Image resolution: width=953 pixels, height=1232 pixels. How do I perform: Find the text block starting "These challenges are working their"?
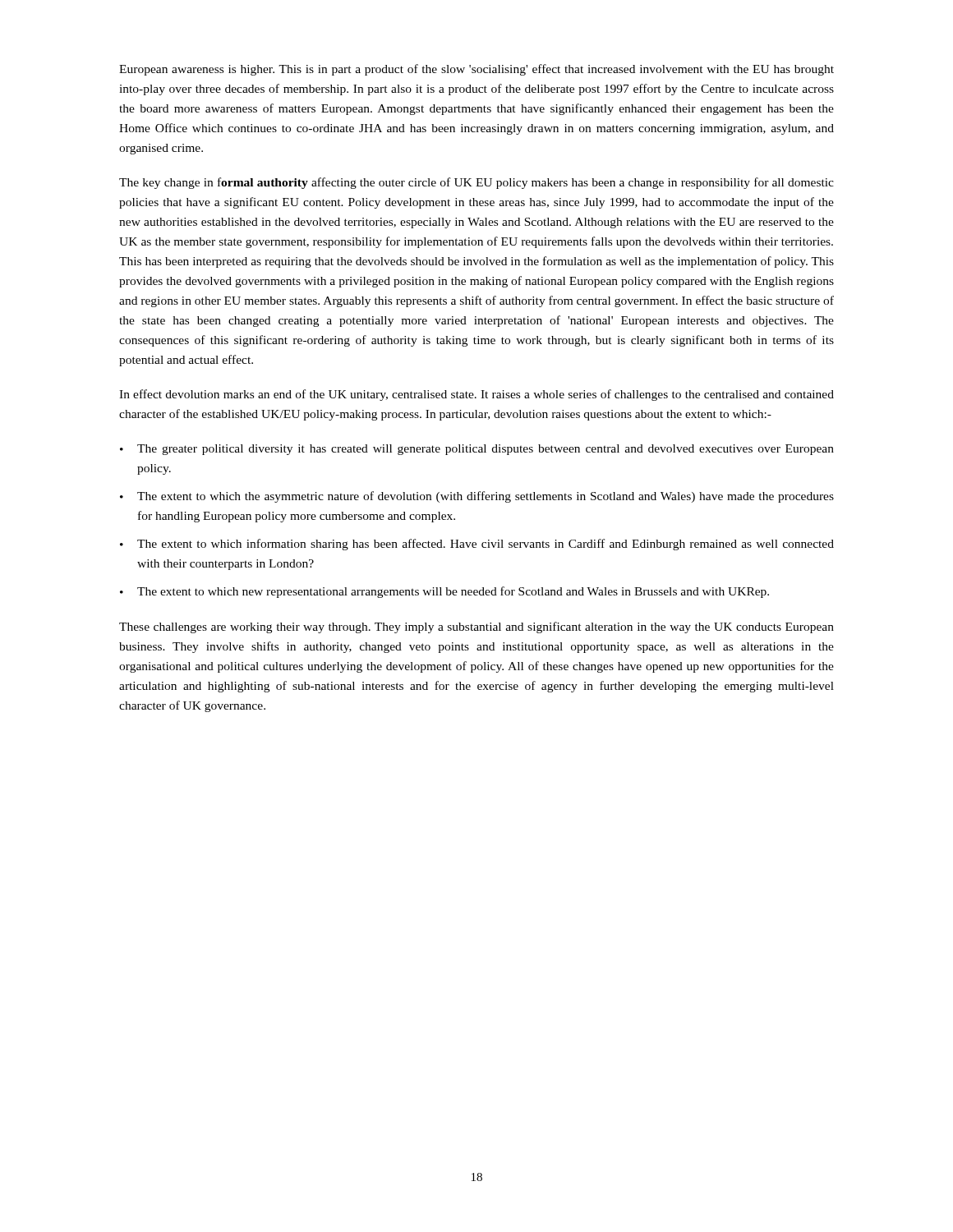(476, 666)
